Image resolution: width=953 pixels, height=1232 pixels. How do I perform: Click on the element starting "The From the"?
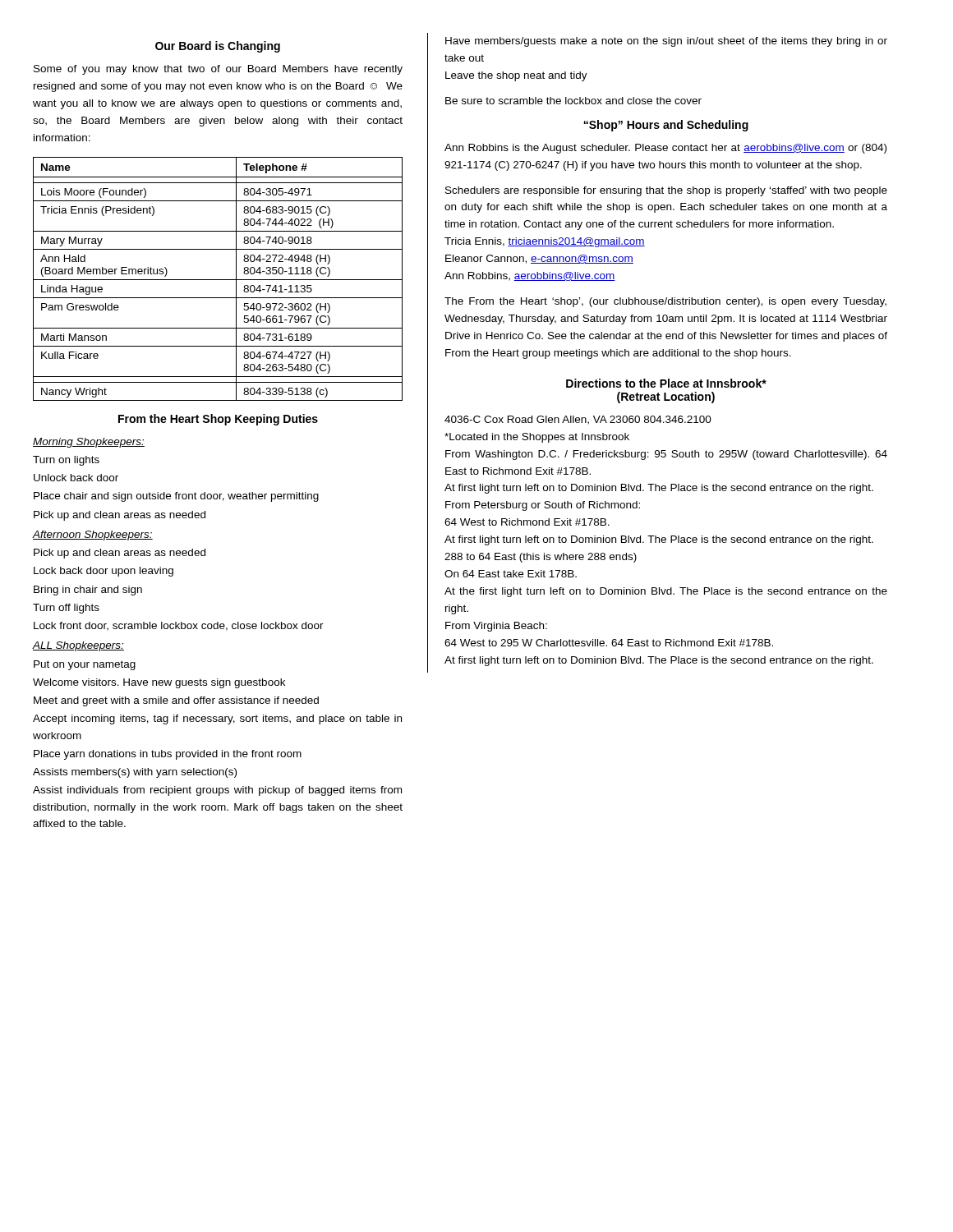(x=666, y=327)
